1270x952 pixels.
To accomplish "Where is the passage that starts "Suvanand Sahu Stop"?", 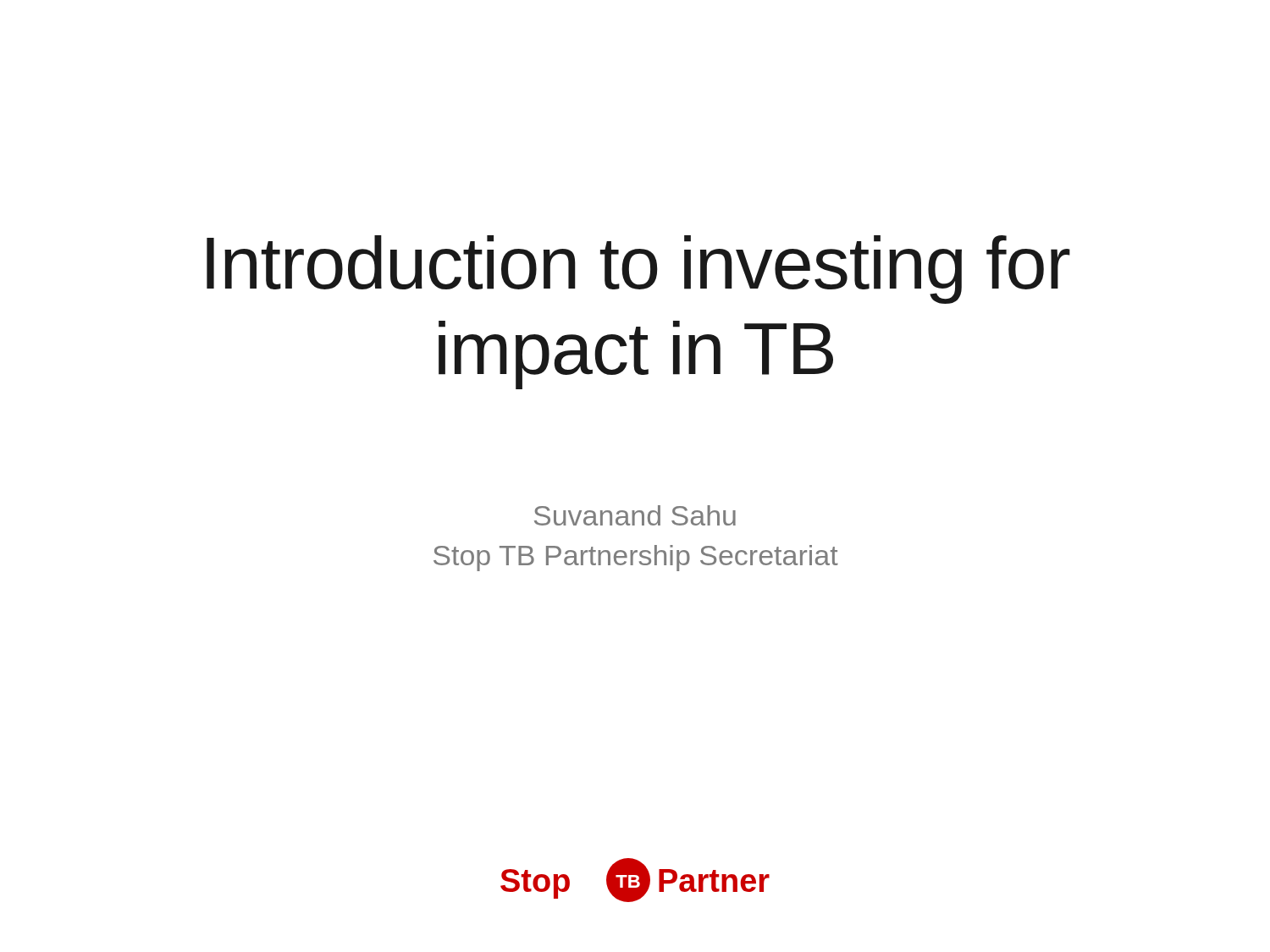I will 635,536.
